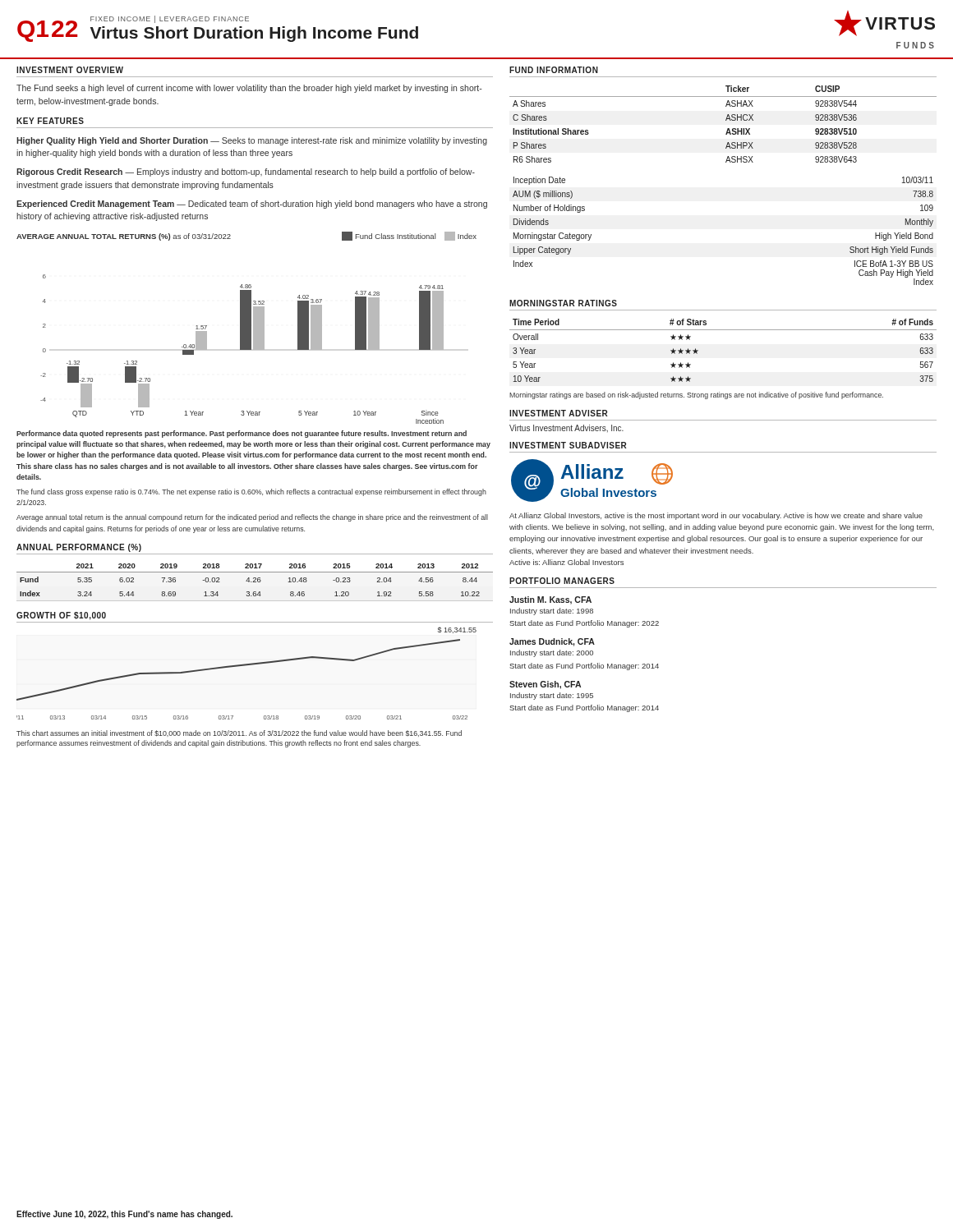Find the grouped bar chart
This screenshot has height=1232, width=953.
click(x=246, y=328)
